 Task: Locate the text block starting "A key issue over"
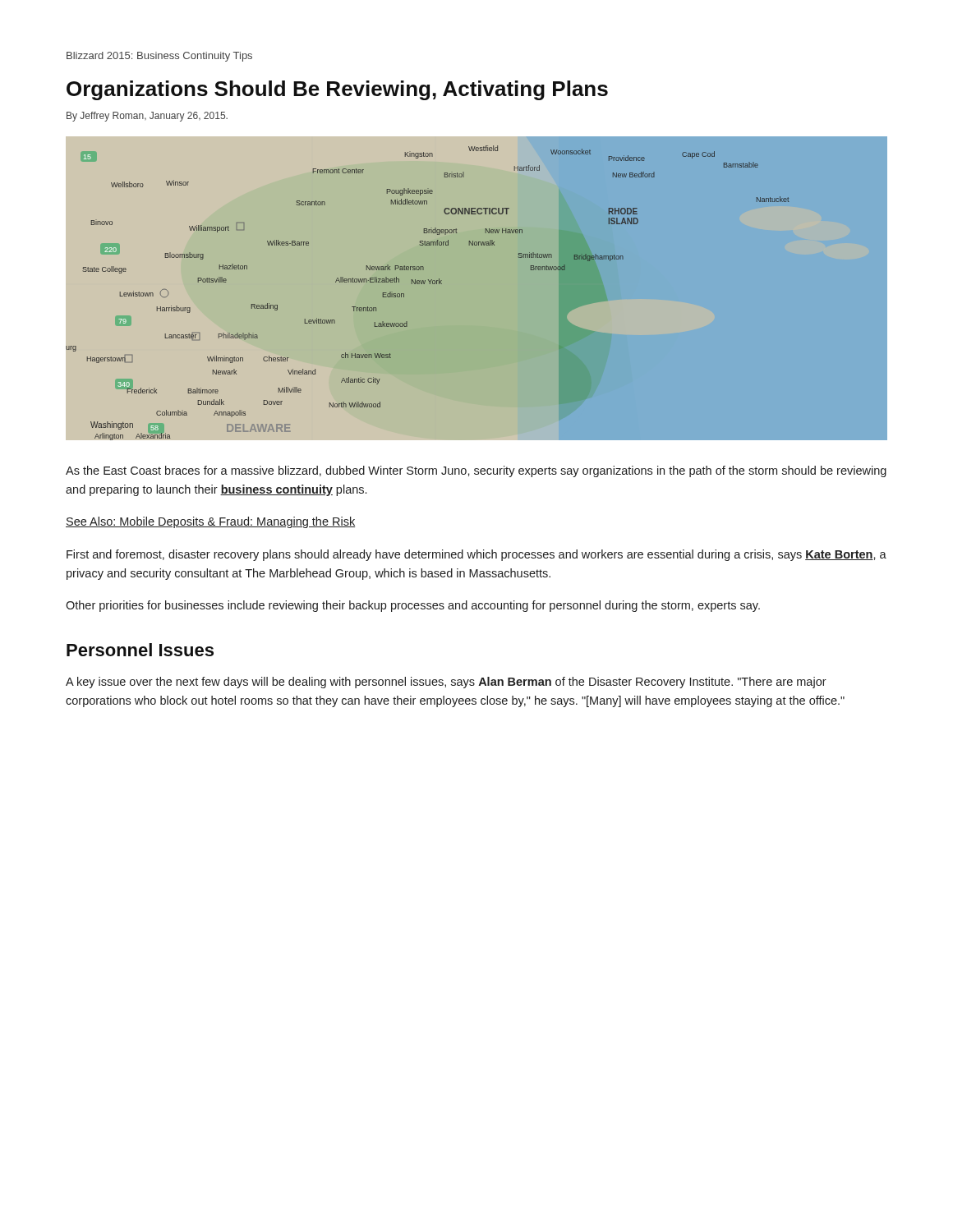(455, 691)
